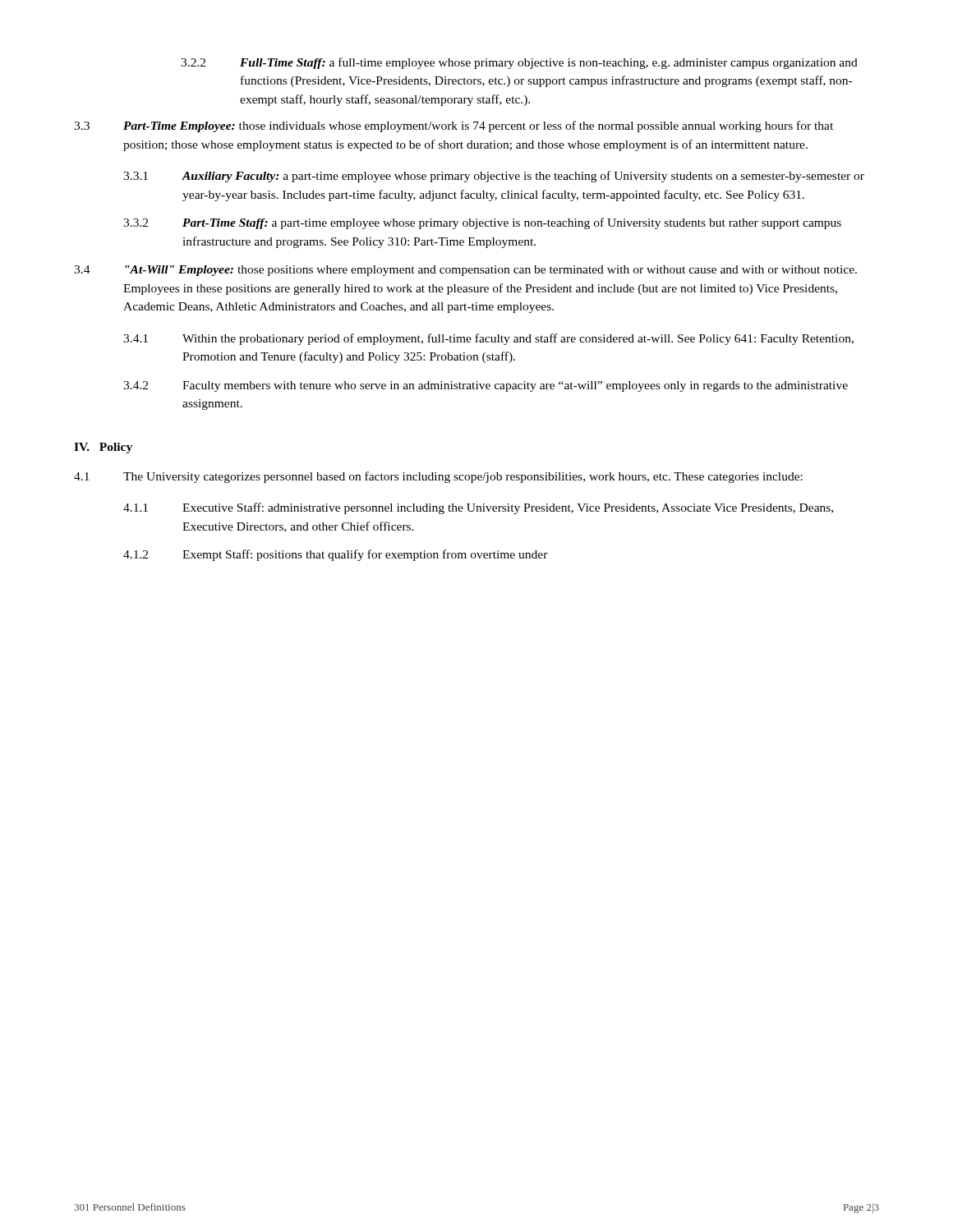This screenshot has height=1232, width=953.
Task: Click the passage that begins "3.4 "At-Will" Employee: those positions where employment and"
Action: pyautogui.click(x=476, y=288)
